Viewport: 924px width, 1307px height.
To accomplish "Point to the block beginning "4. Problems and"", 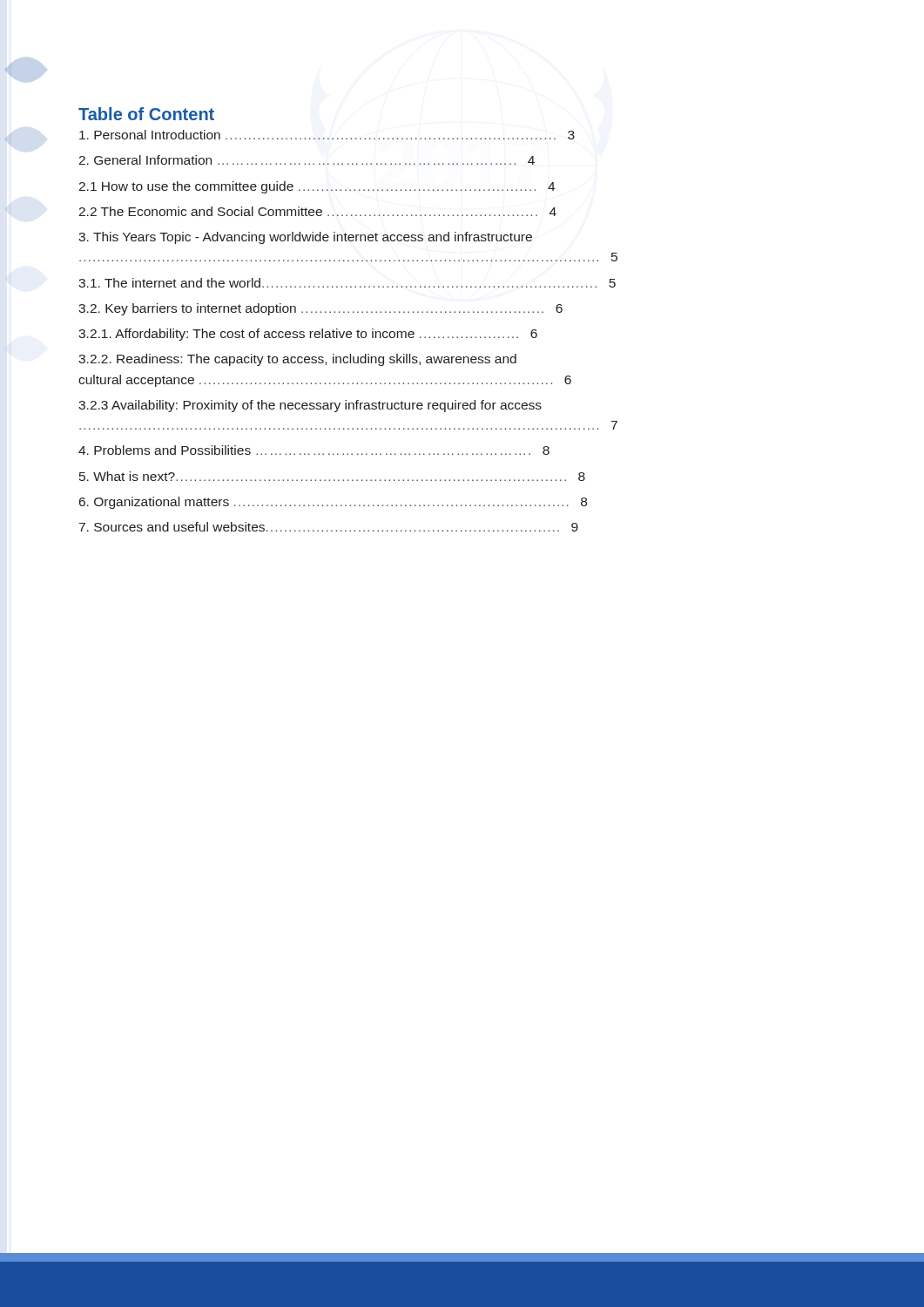I will coord(462,450).
